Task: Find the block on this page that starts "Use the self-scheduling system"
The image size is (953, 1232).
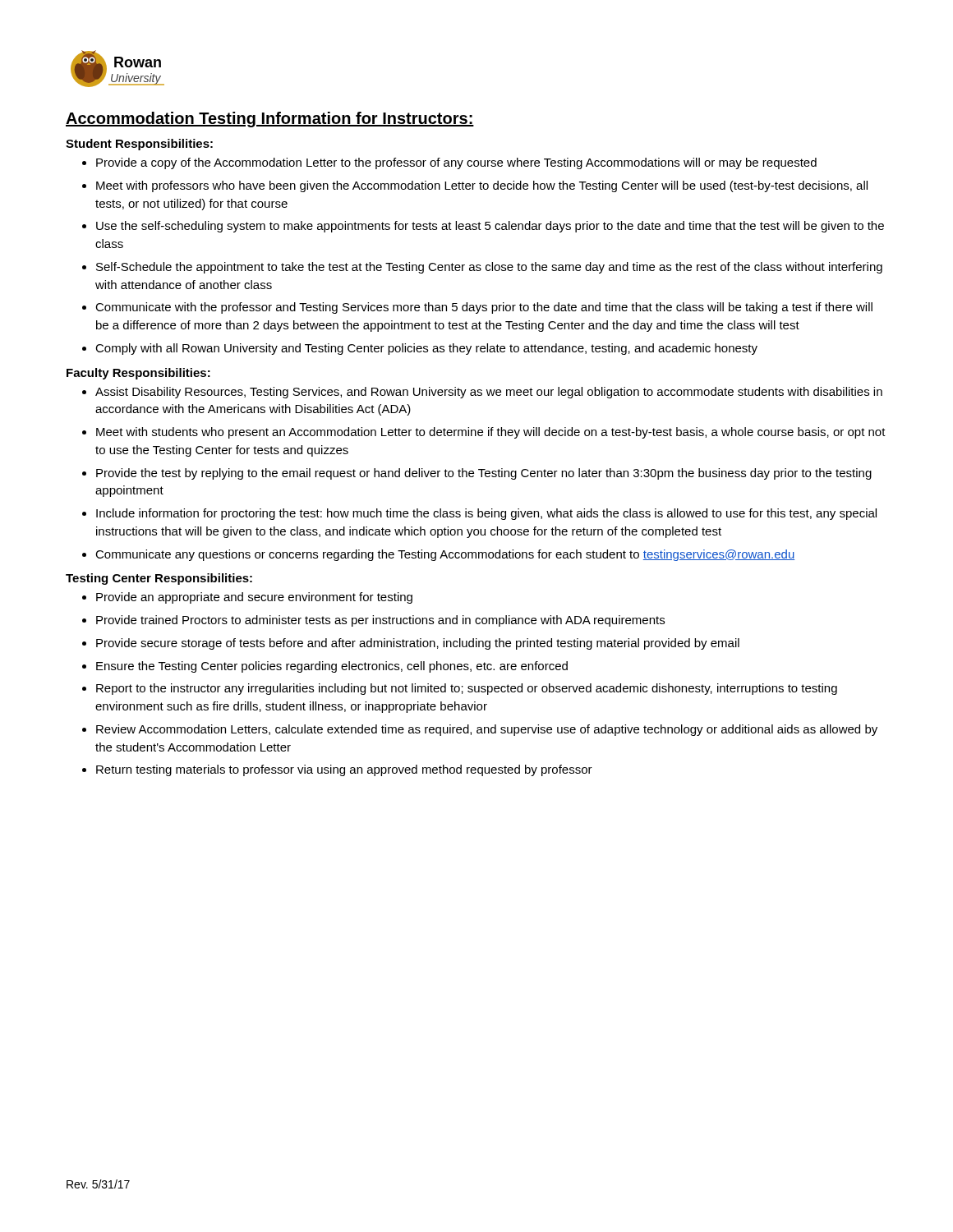Action: (x=476, y=235)
